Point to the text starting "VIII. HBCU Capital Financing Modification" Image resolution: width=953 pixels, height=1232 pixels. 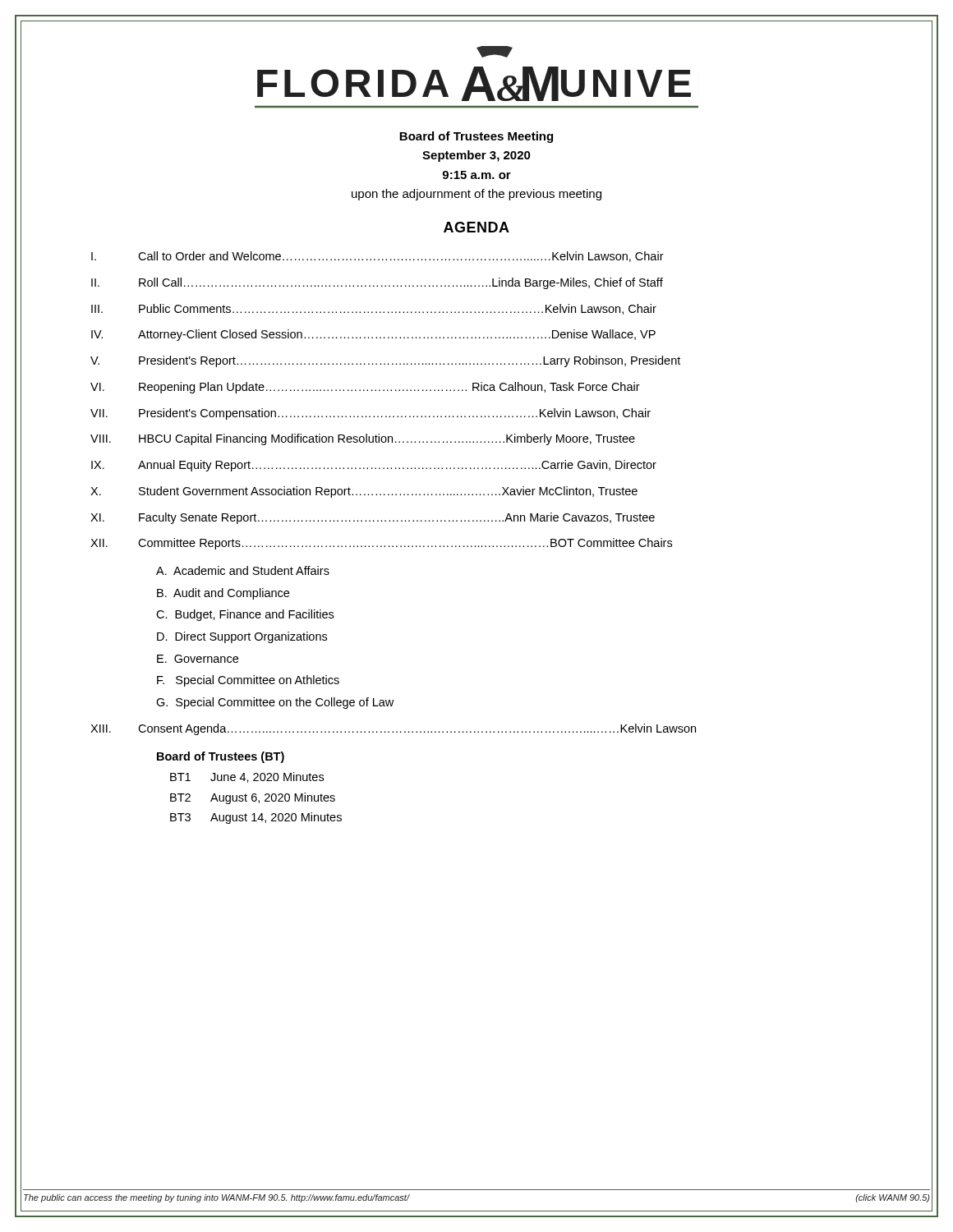pos(476,440)
